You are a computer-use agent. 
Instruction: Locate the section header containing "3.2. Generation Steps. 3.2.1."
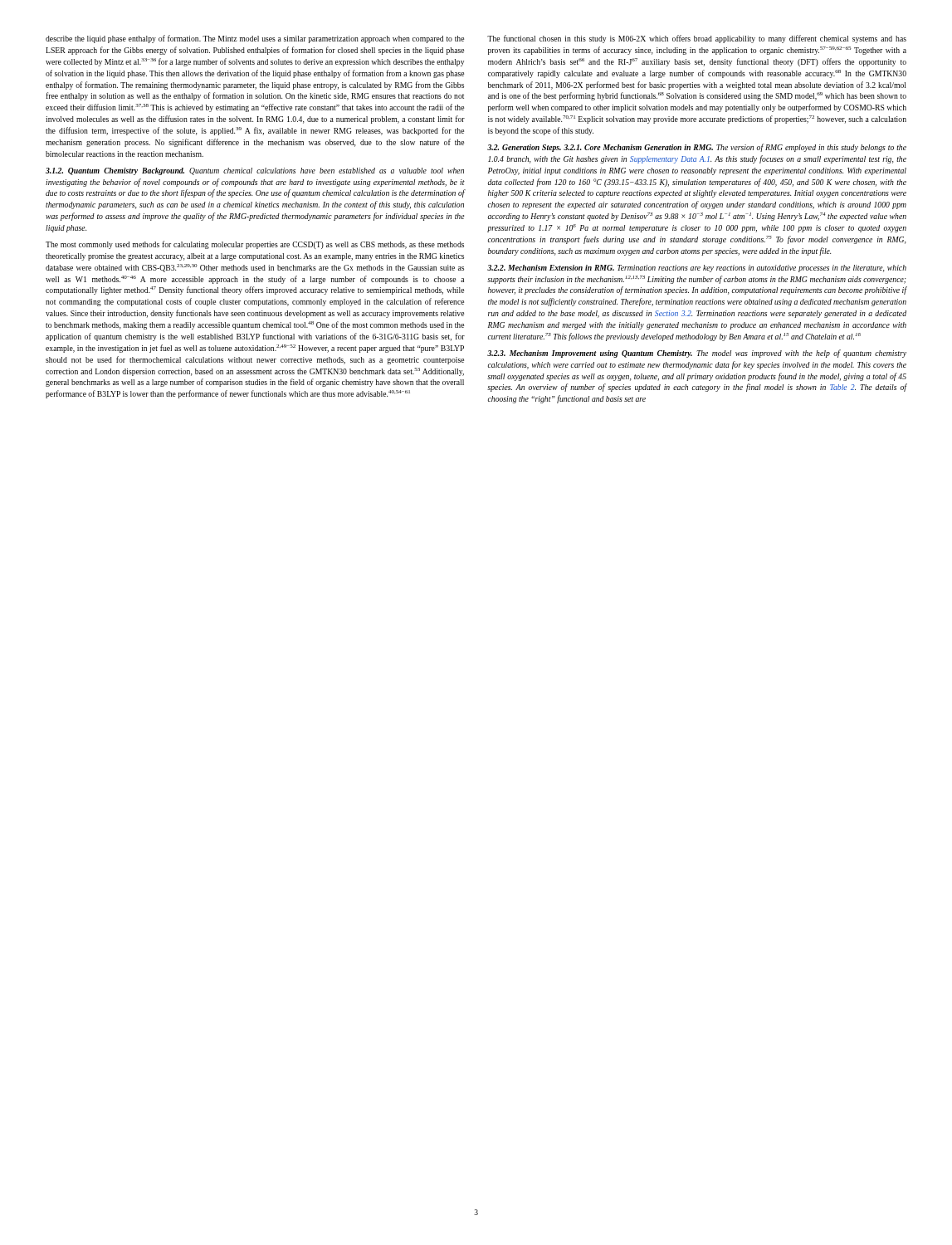(x=697, y=199)
